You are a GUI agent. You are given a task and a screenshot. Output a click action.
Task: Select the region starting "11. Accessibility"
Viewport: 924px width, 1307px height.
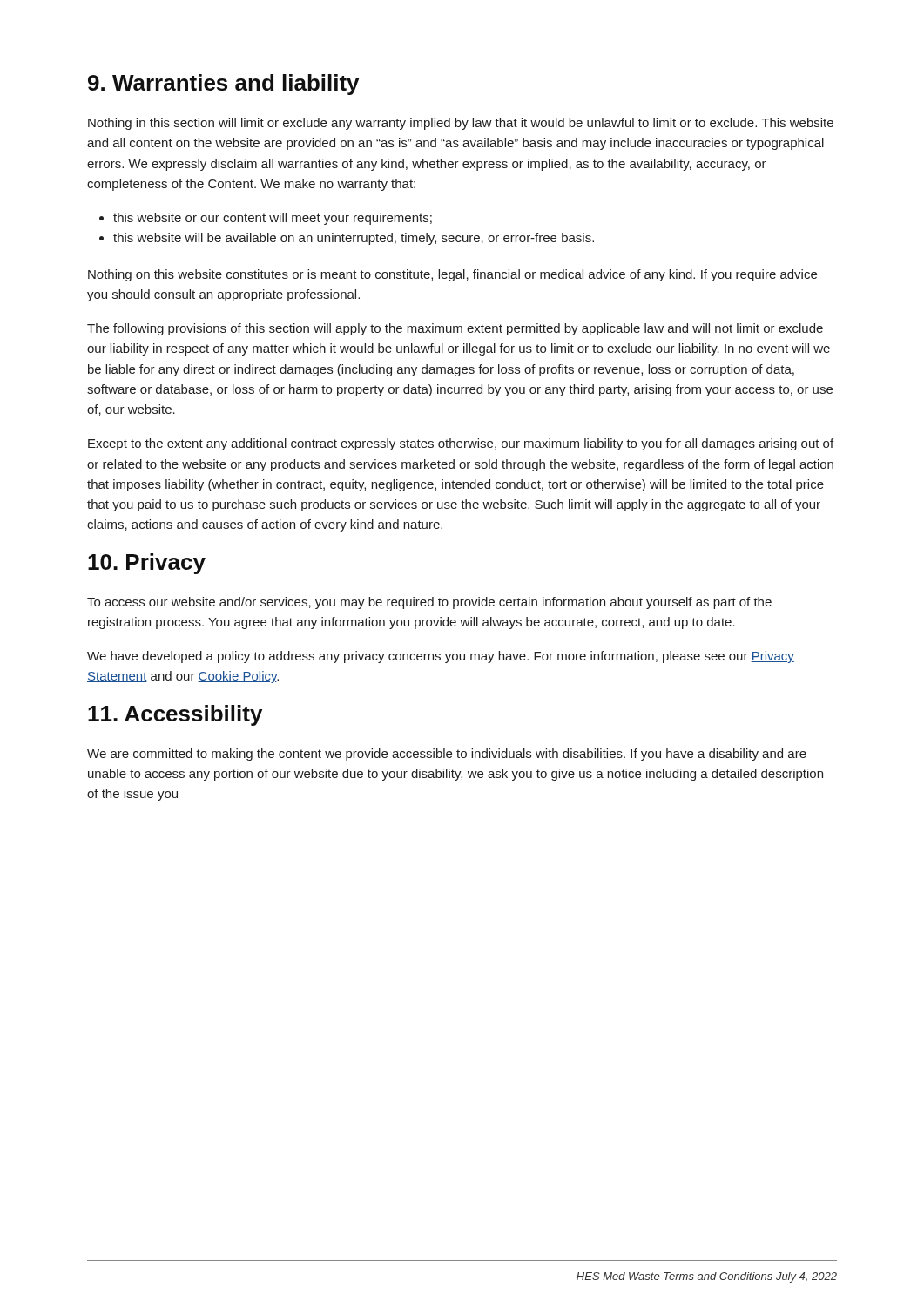pyautogui.click(x=175, y=715)
